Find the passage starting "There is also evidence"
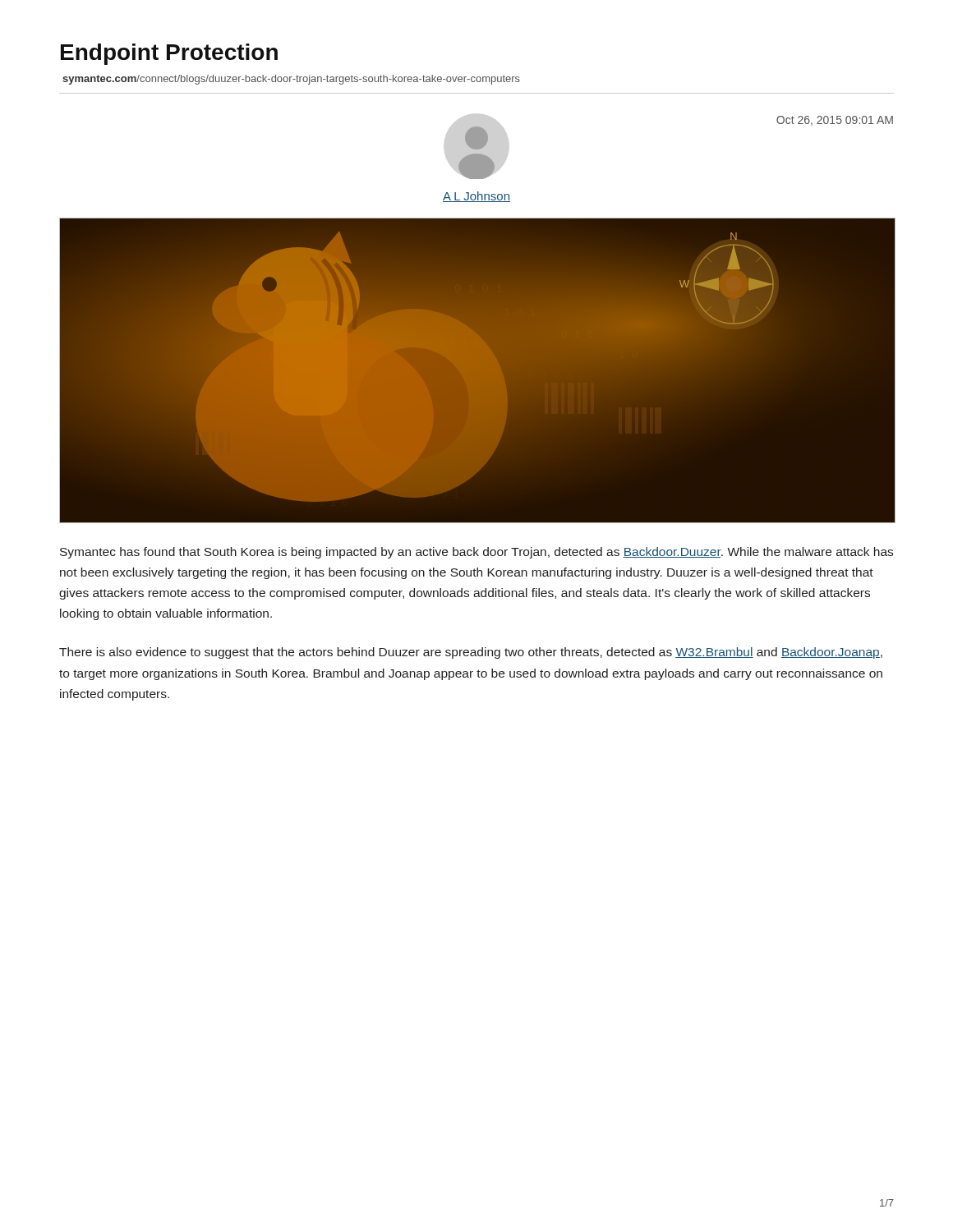 tap(471, 673)
